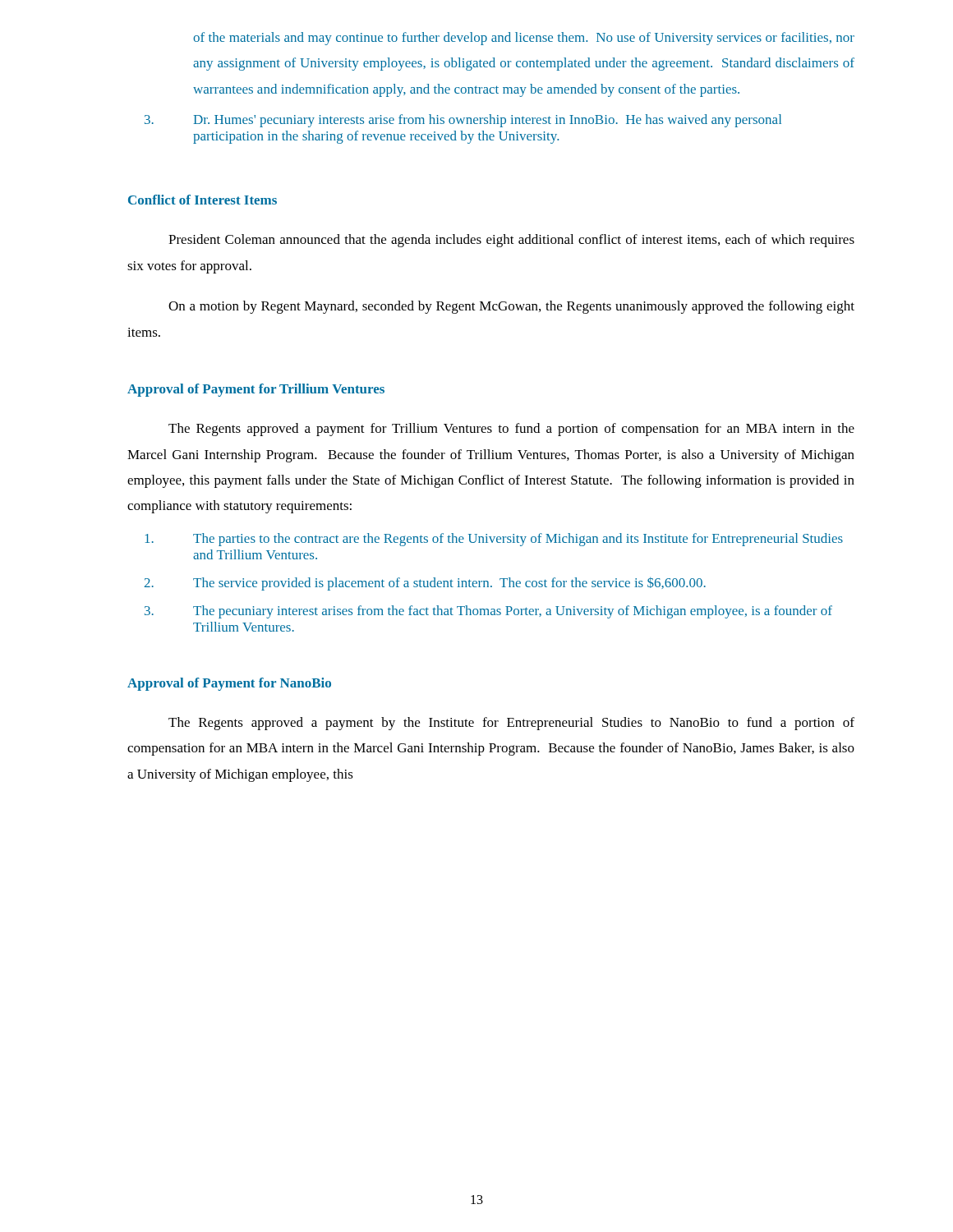This screenshot has height=1232, width=953.
Task: Find the block on this page that starts "The Regents approved a payment by the"
Action: pyautogui.click(x=491, y=748)
